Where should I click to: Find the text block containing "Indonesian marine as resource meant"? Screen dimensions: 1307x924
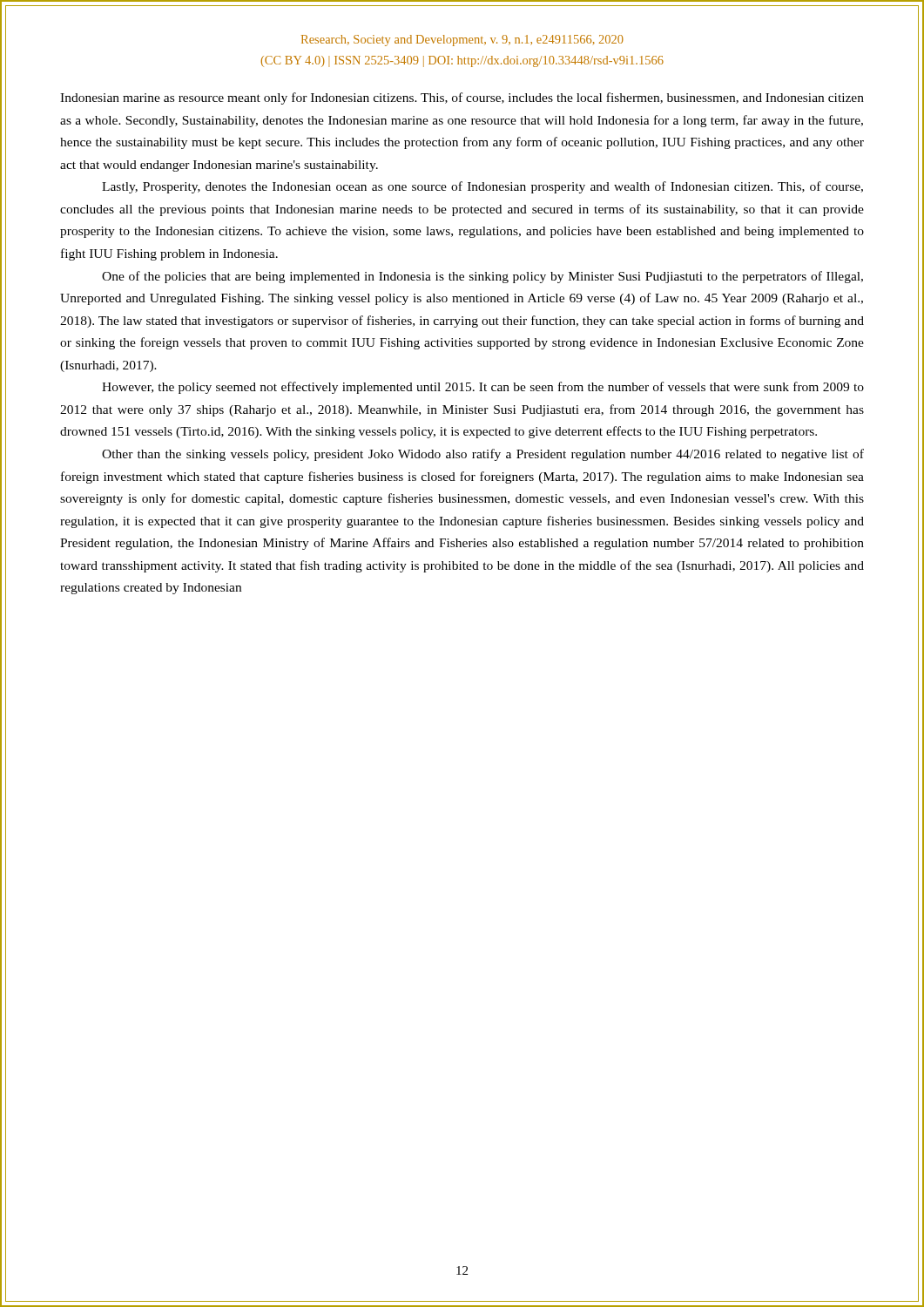(462, 131)
